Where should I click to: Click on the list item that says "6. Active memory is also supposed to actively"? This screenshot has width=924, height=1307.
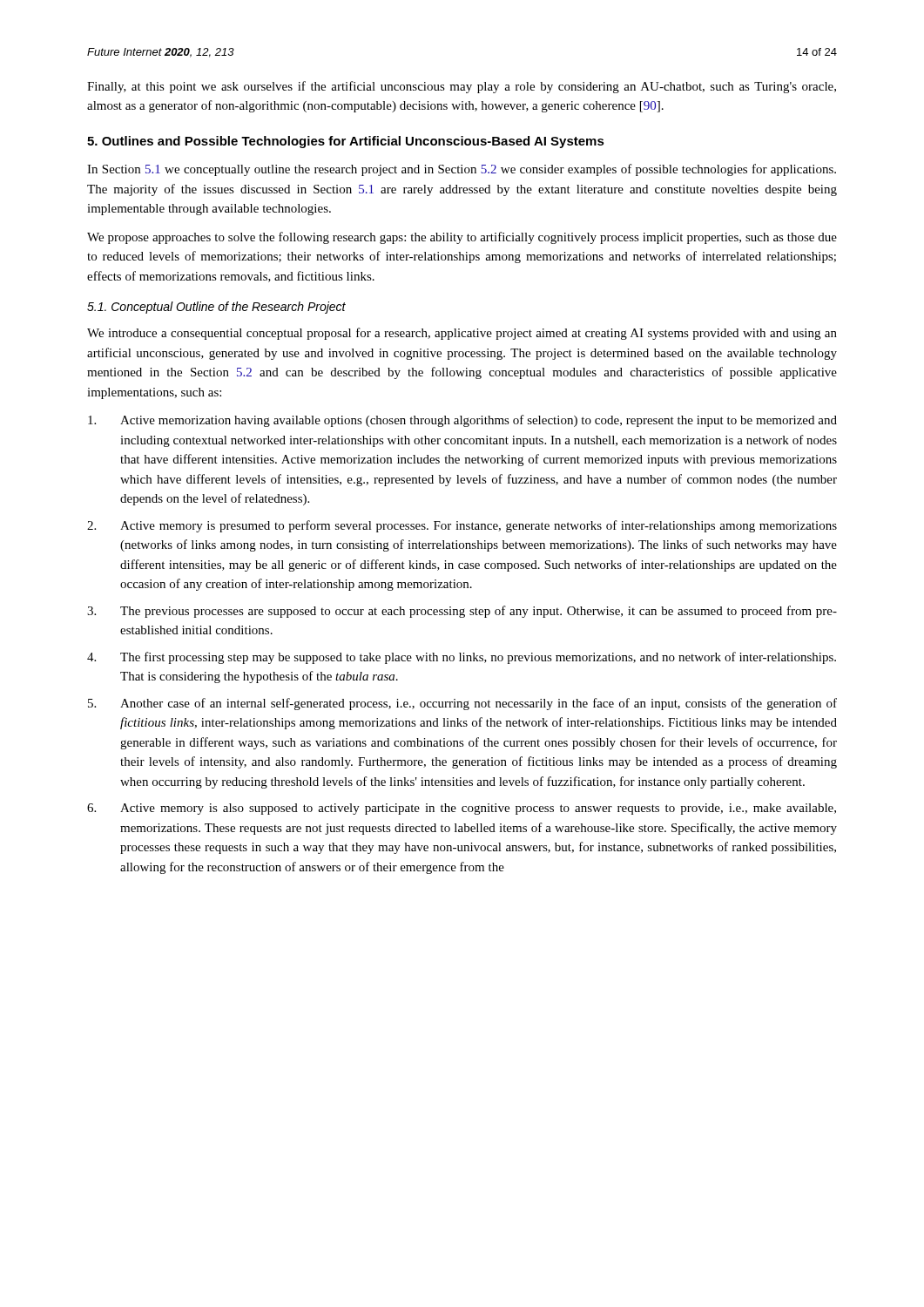click(462, 837)
